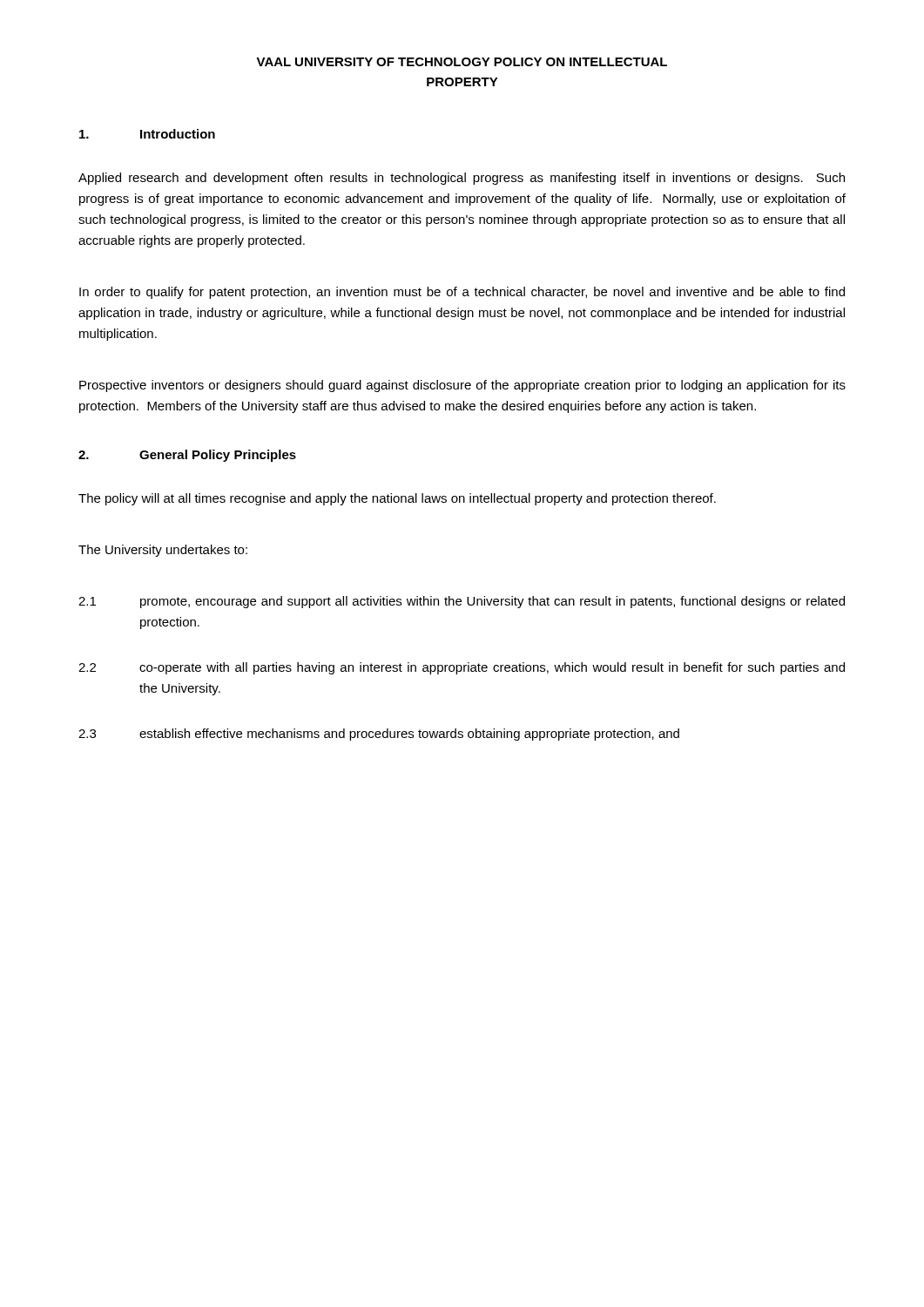
Task: Select the list item containing "2.2 co-operate with all"
Action: click(x=462, y=678)
